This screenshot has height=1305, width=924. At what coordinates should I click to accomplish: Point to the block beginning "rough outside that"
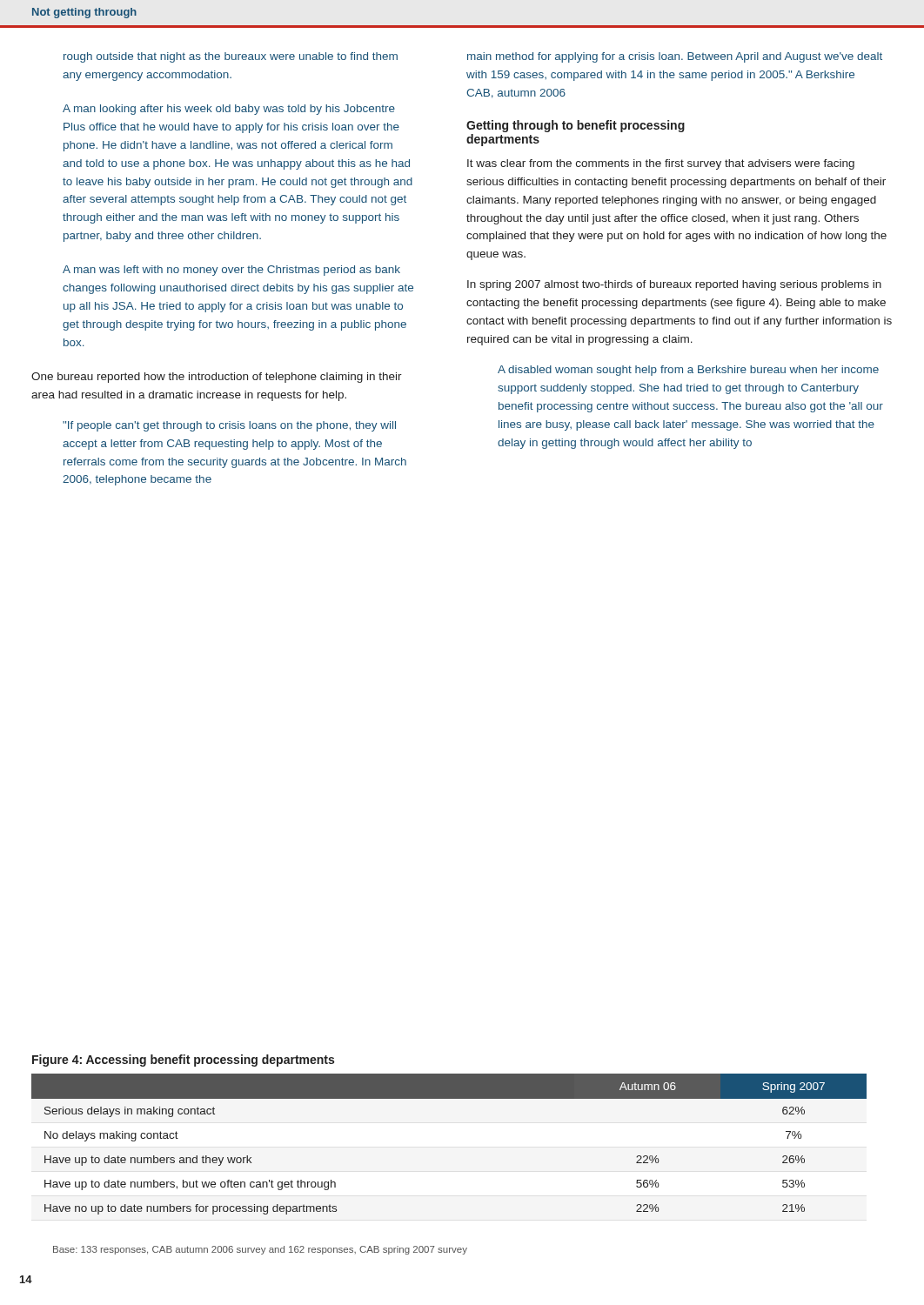(x=230, y=65)
